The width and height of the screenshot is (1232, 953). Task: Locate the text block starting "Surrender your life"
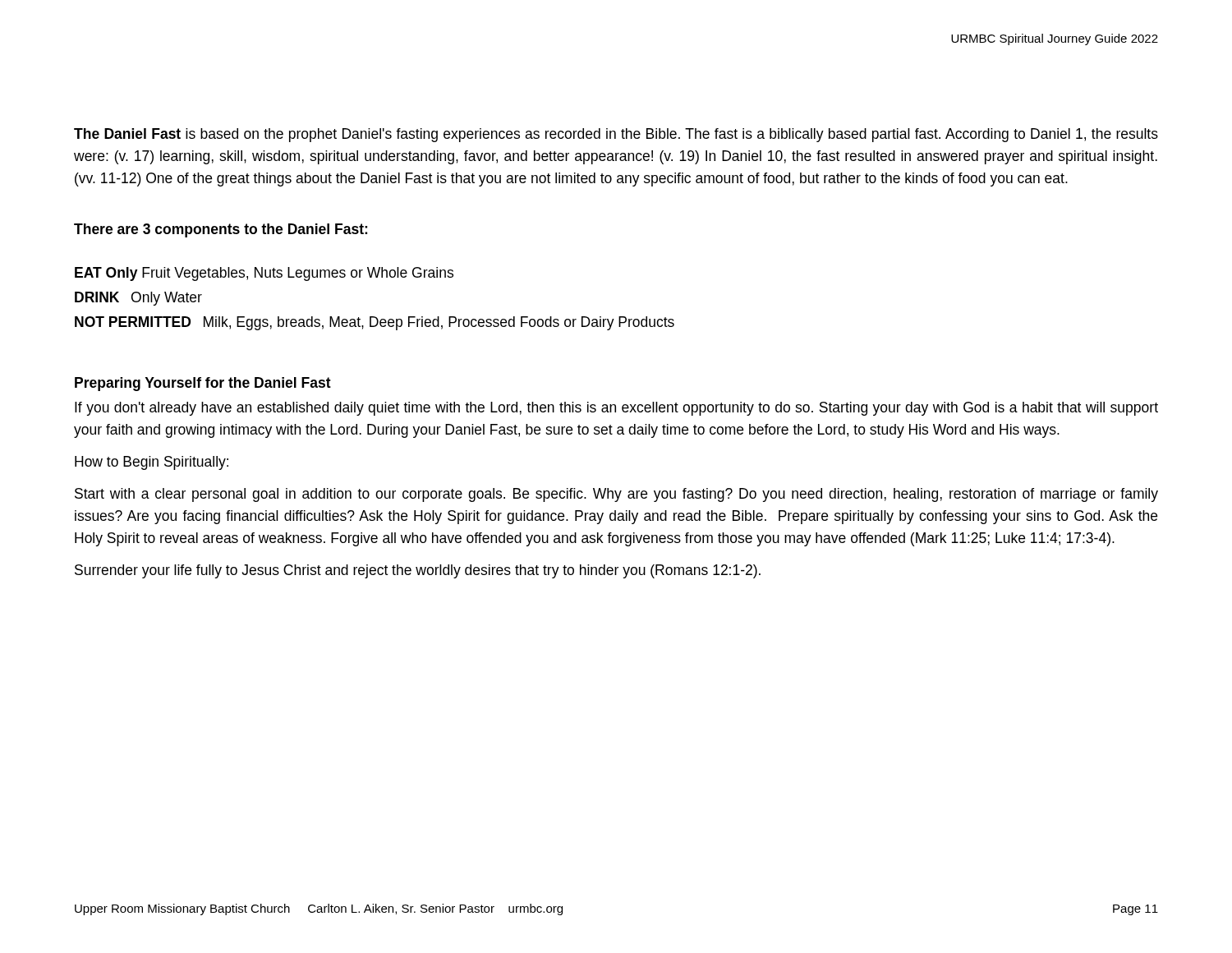pyautogui.click(x=418, y=570)
